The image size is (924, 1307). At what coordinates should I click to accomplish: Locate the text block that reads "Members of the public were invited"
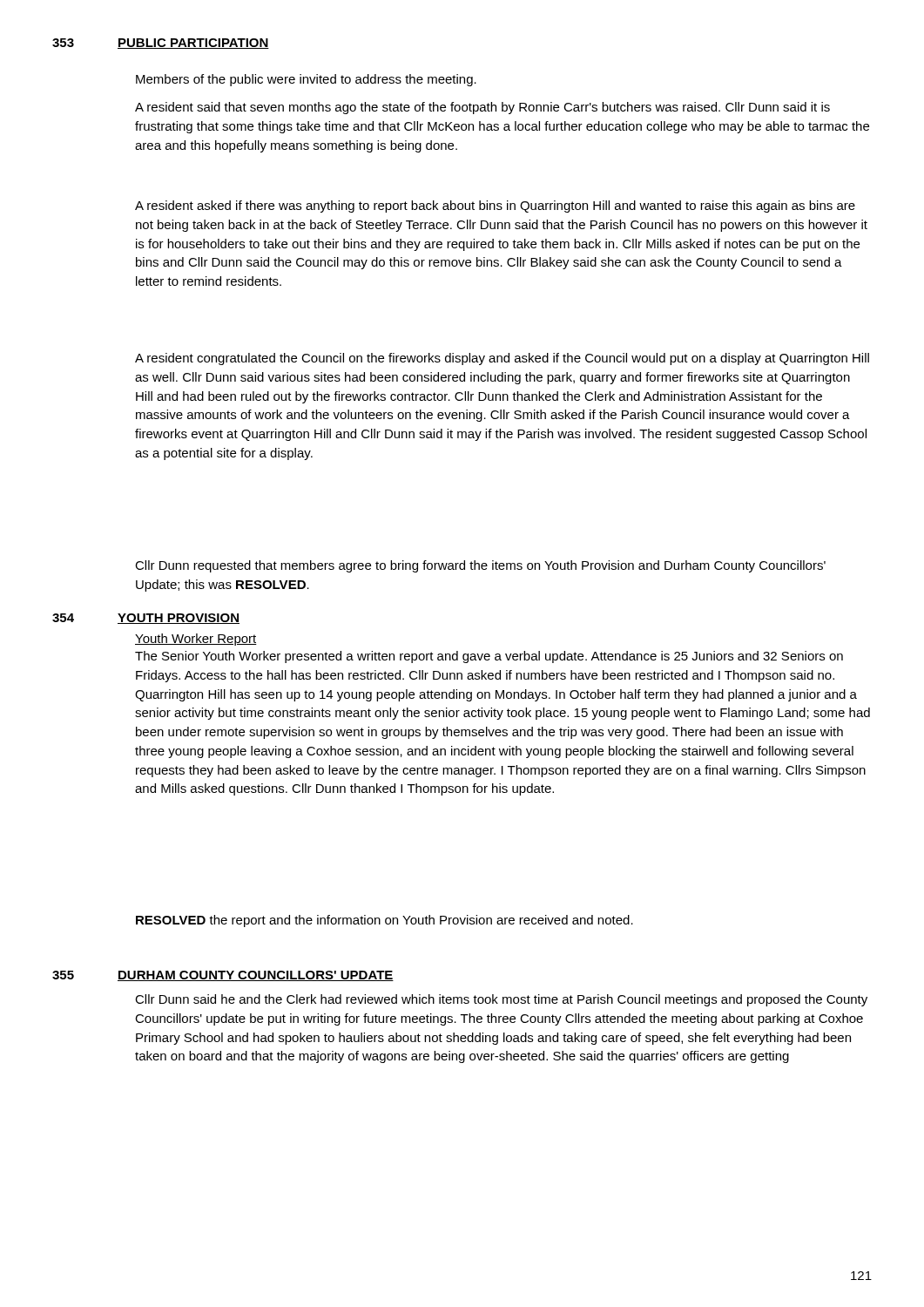[306, 80]
